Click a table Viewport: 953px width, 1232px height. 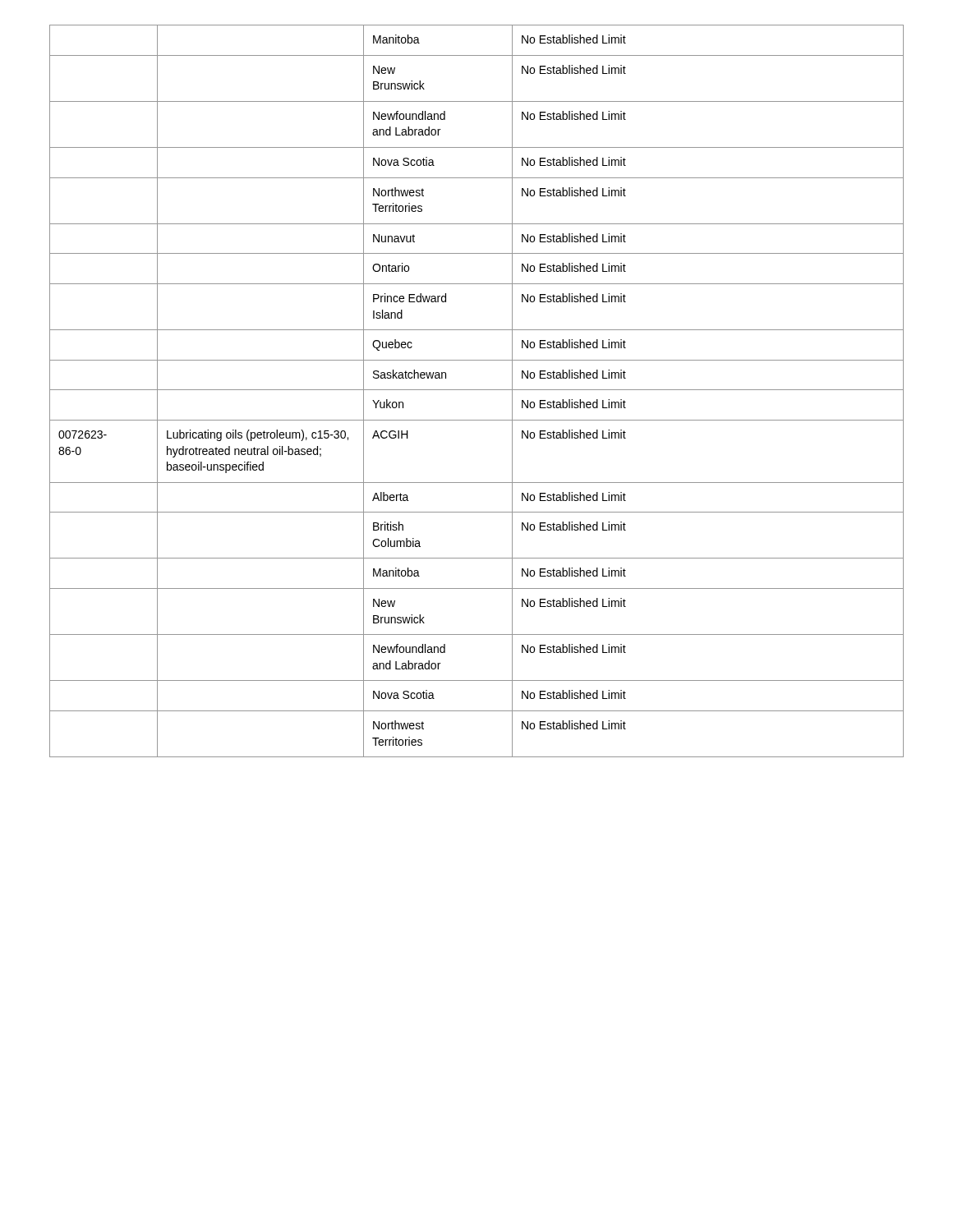476,391
